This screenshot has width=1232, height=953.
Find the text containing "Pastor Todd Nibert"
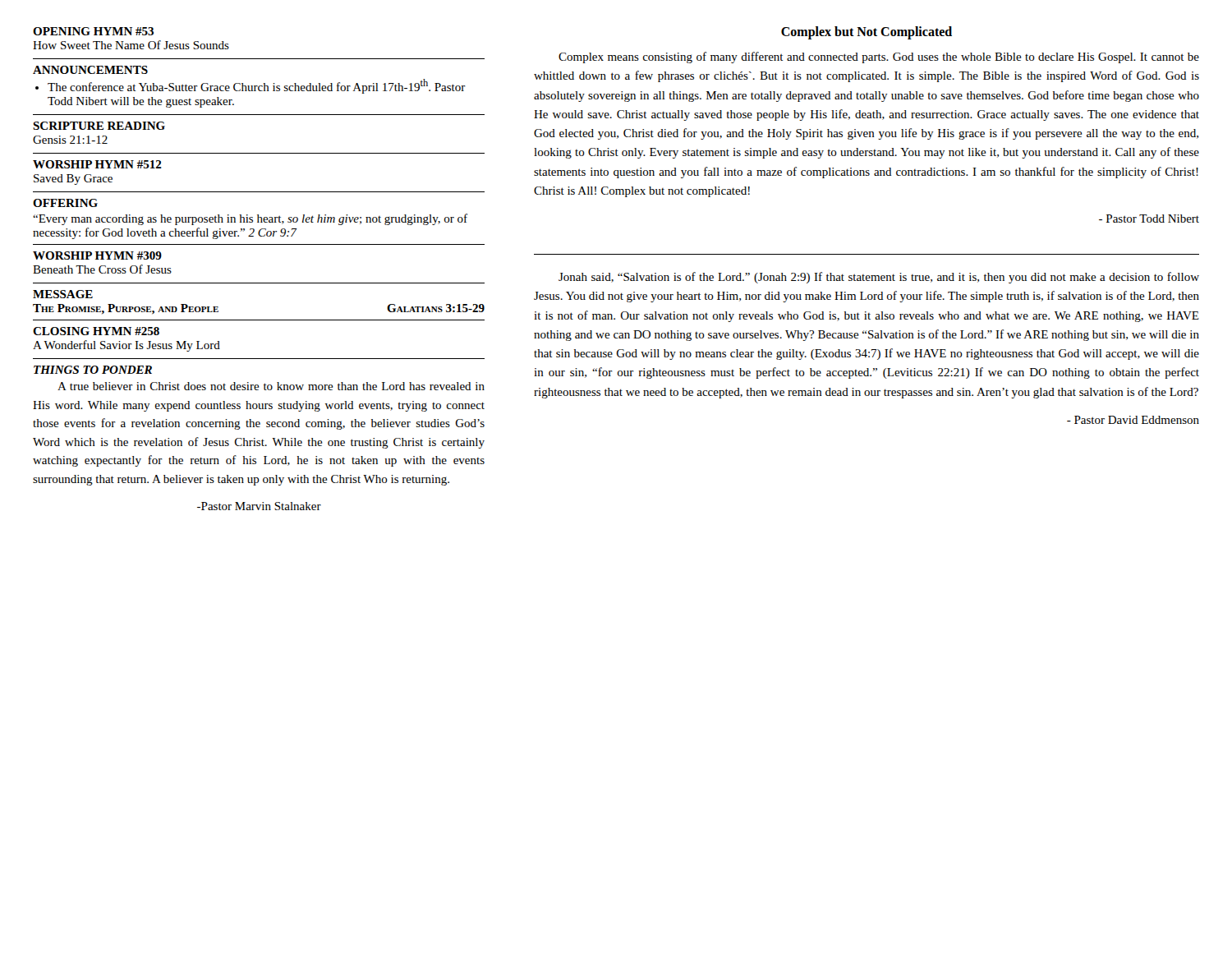(1149, 219)
